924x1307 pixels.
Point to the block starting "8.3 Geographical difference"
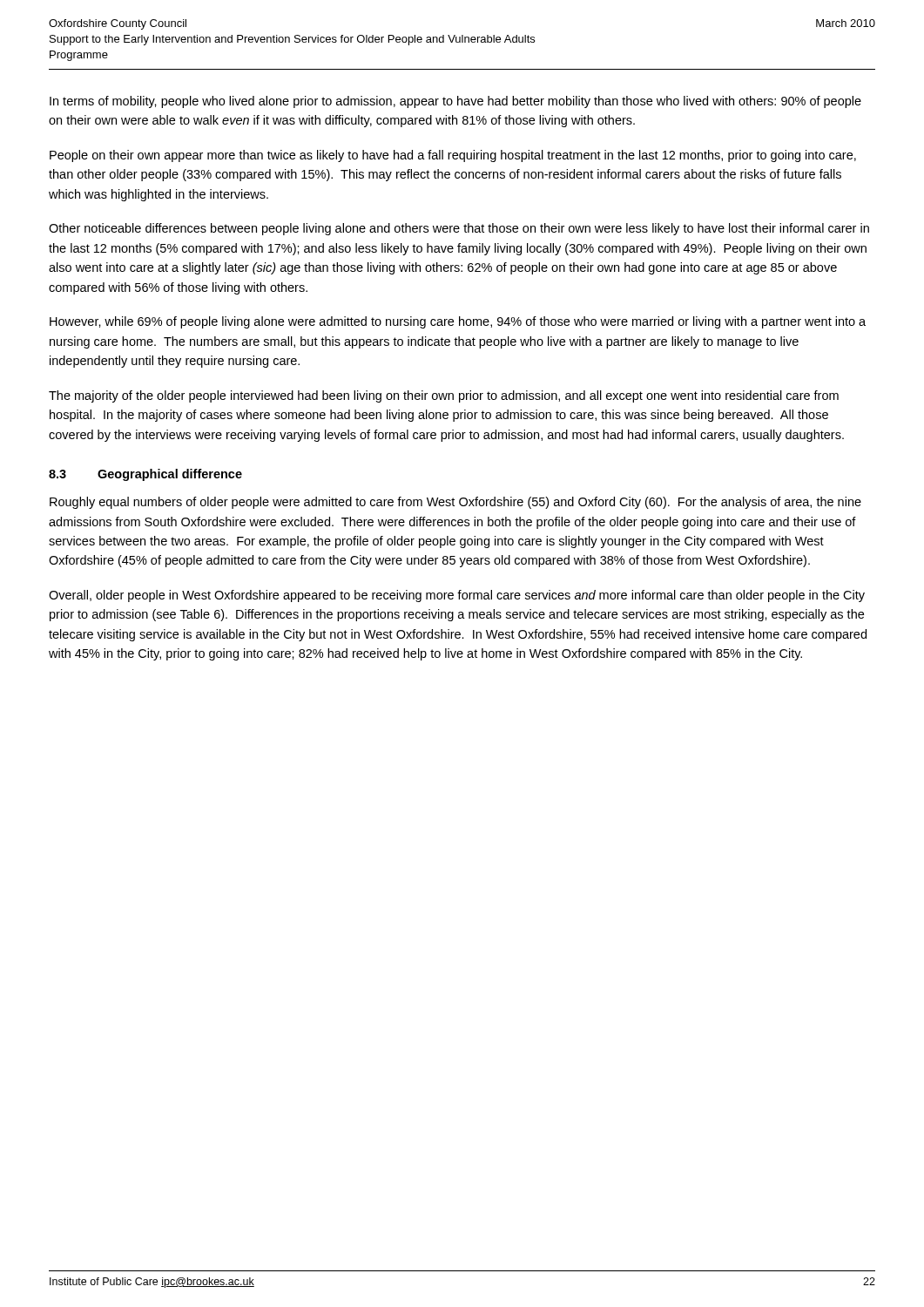145,474
